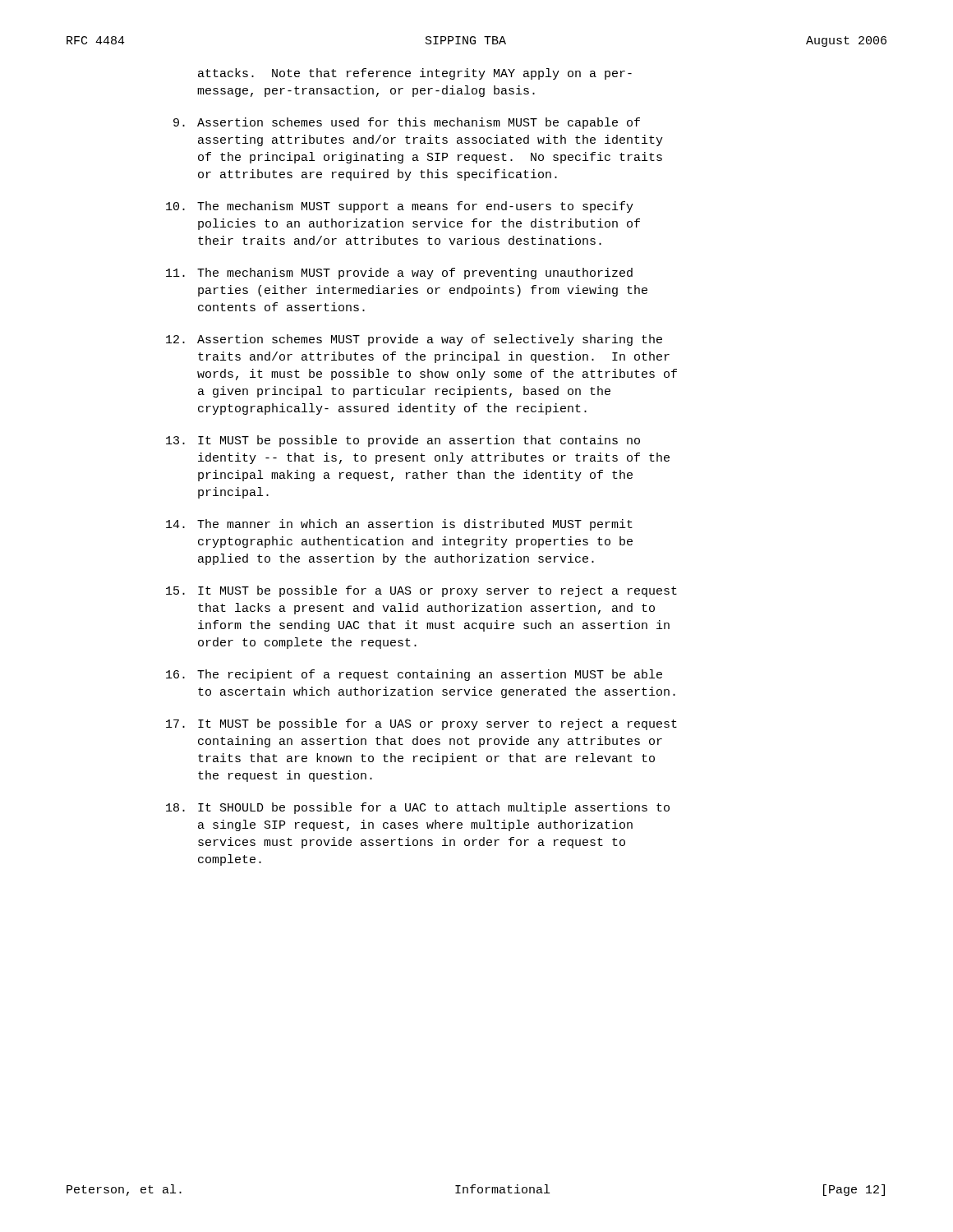This screenshot has height=1232, width=953.
Task: Navigate to the text starting "15. It MUST be possible for a"
Action: pyautogui.click(x=476, y=618)
